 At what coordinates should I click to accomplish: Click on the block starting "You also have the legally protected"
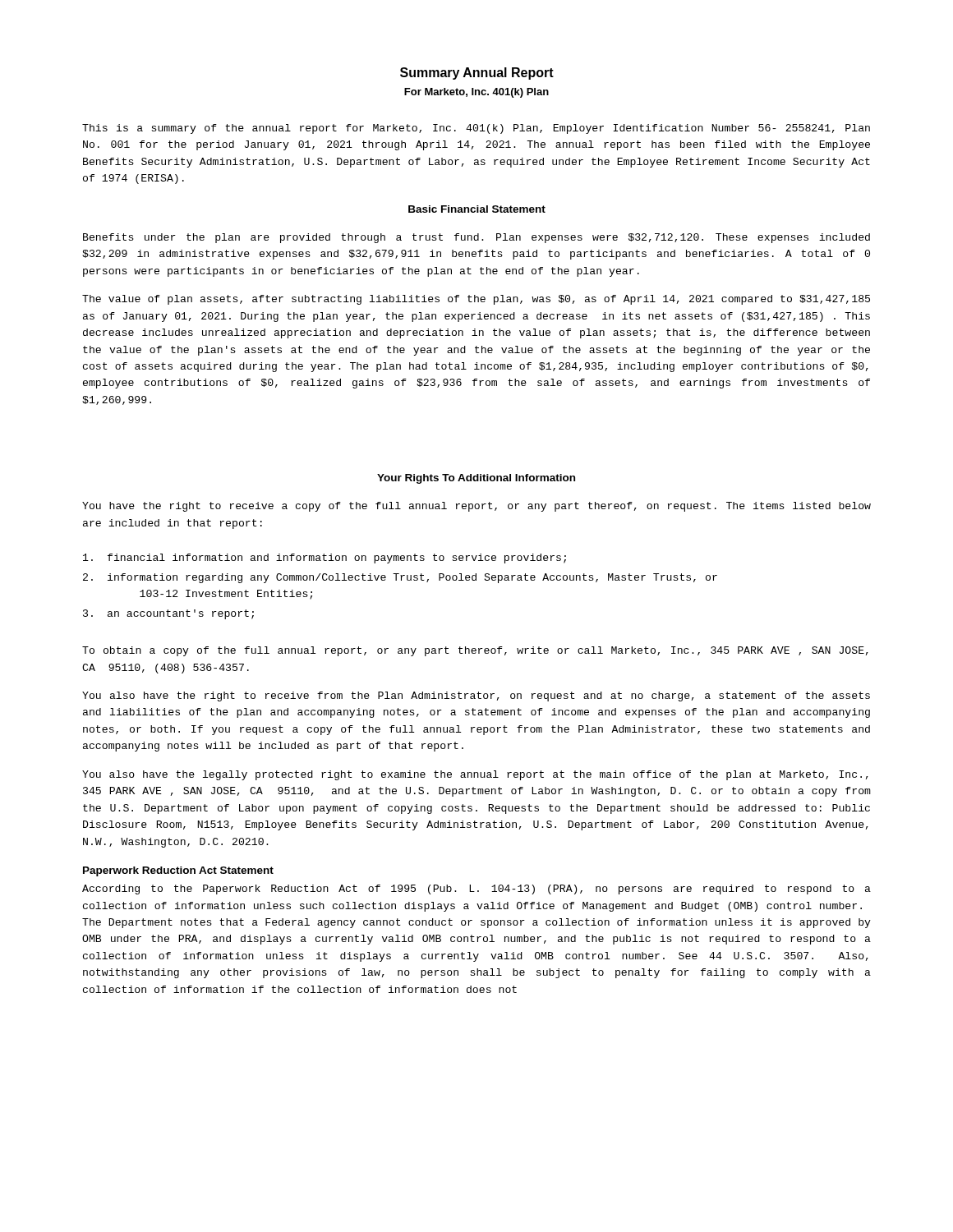click(476, 808)
